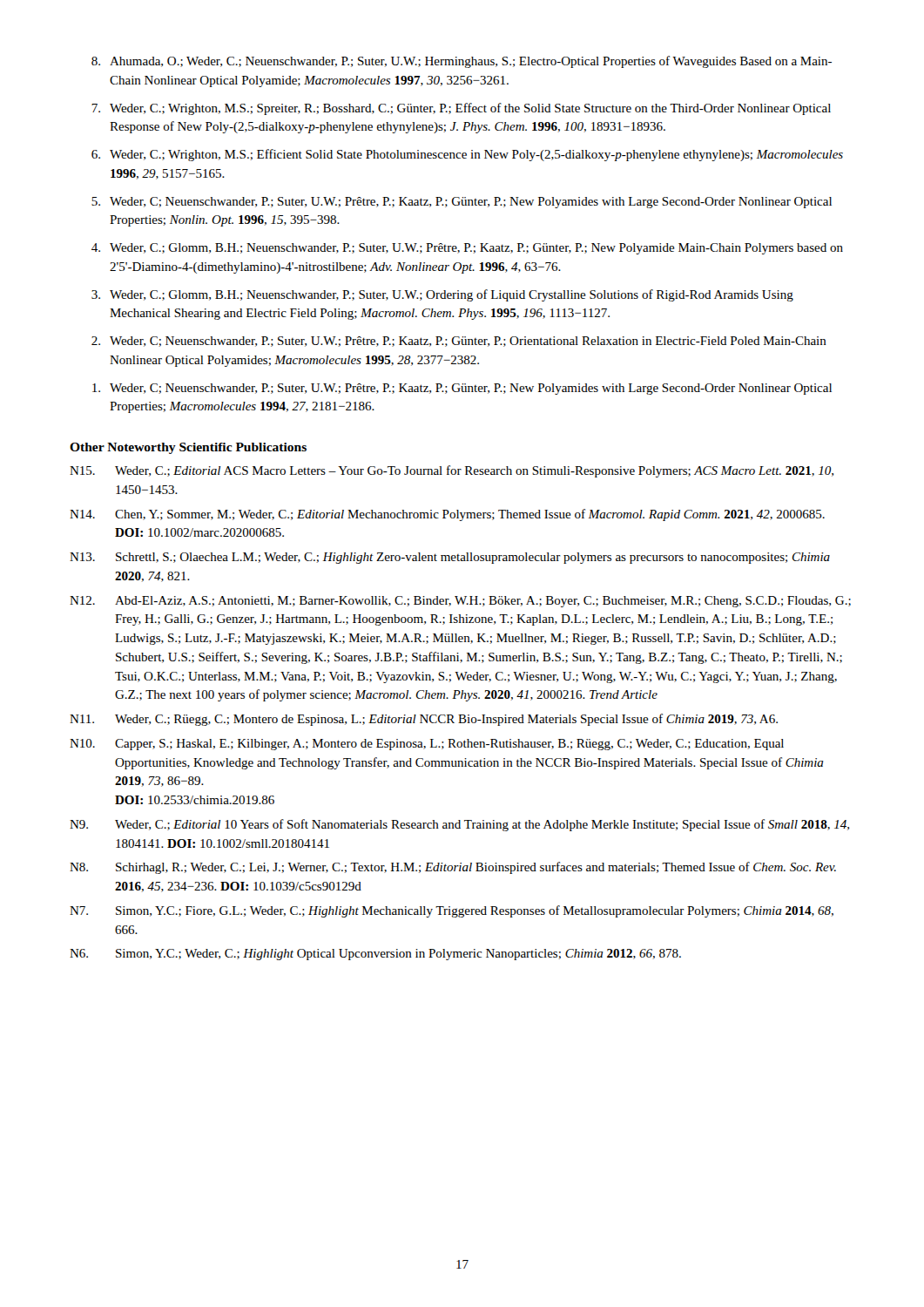Locate the text starting "N14. Chen, Y.;"

pyautogui.click(x=462, y=524)
